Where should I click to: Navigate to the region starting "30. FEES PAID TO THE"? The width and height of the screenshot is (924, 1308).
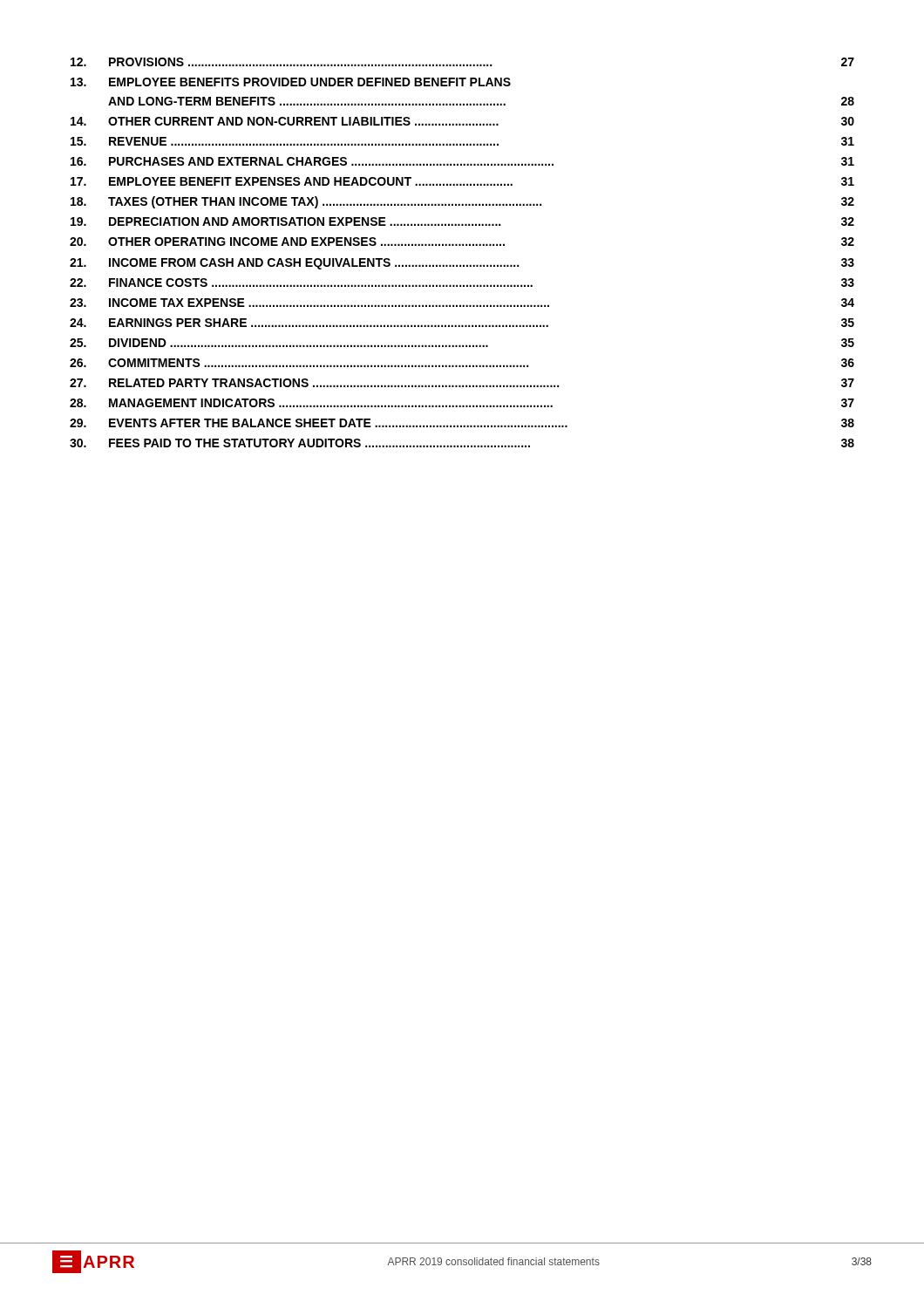click(x=462, y=444)
